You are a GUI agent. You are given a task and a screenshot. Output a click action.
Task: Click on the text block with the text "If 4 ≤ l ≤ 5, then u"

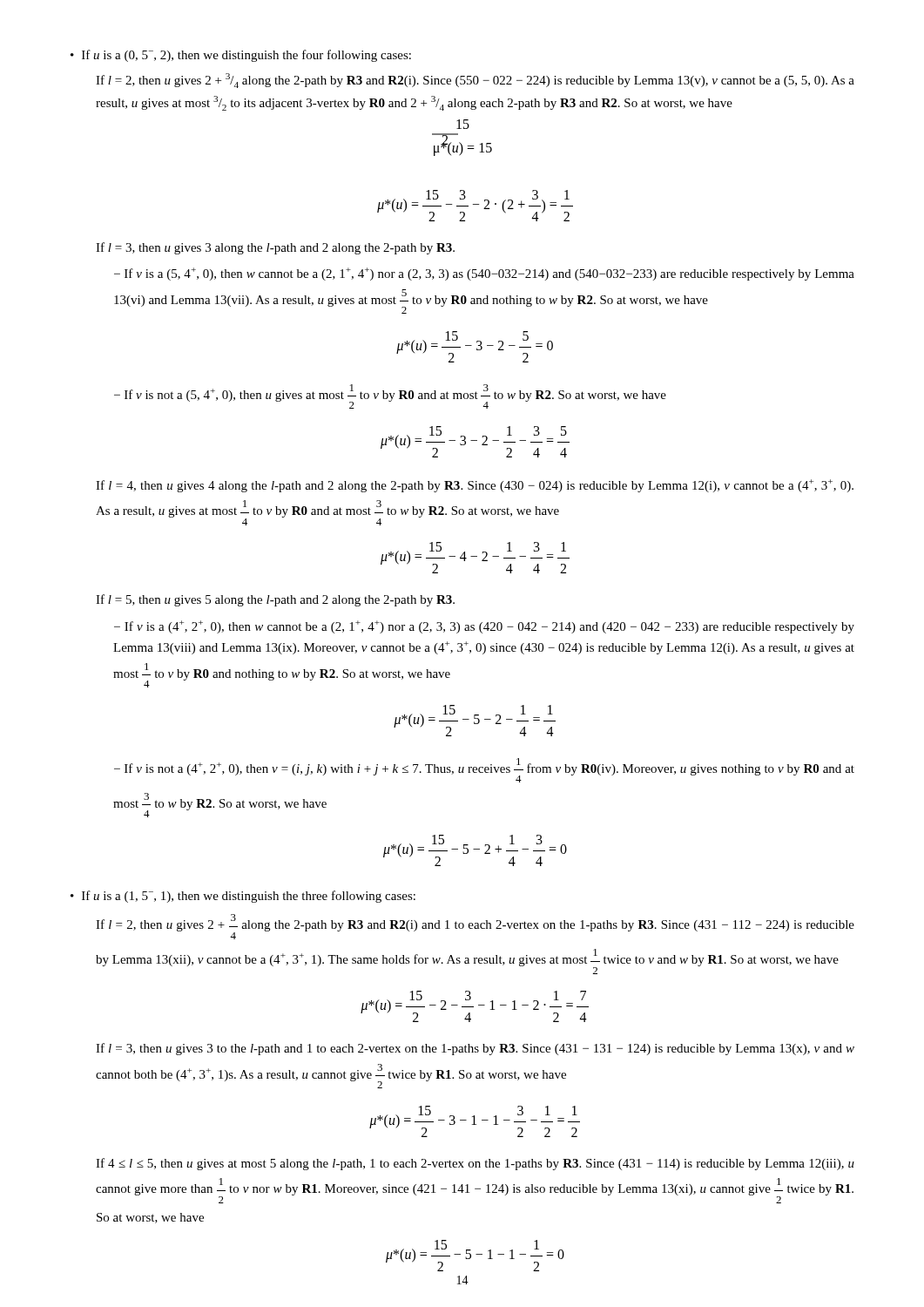(475, 1190)
